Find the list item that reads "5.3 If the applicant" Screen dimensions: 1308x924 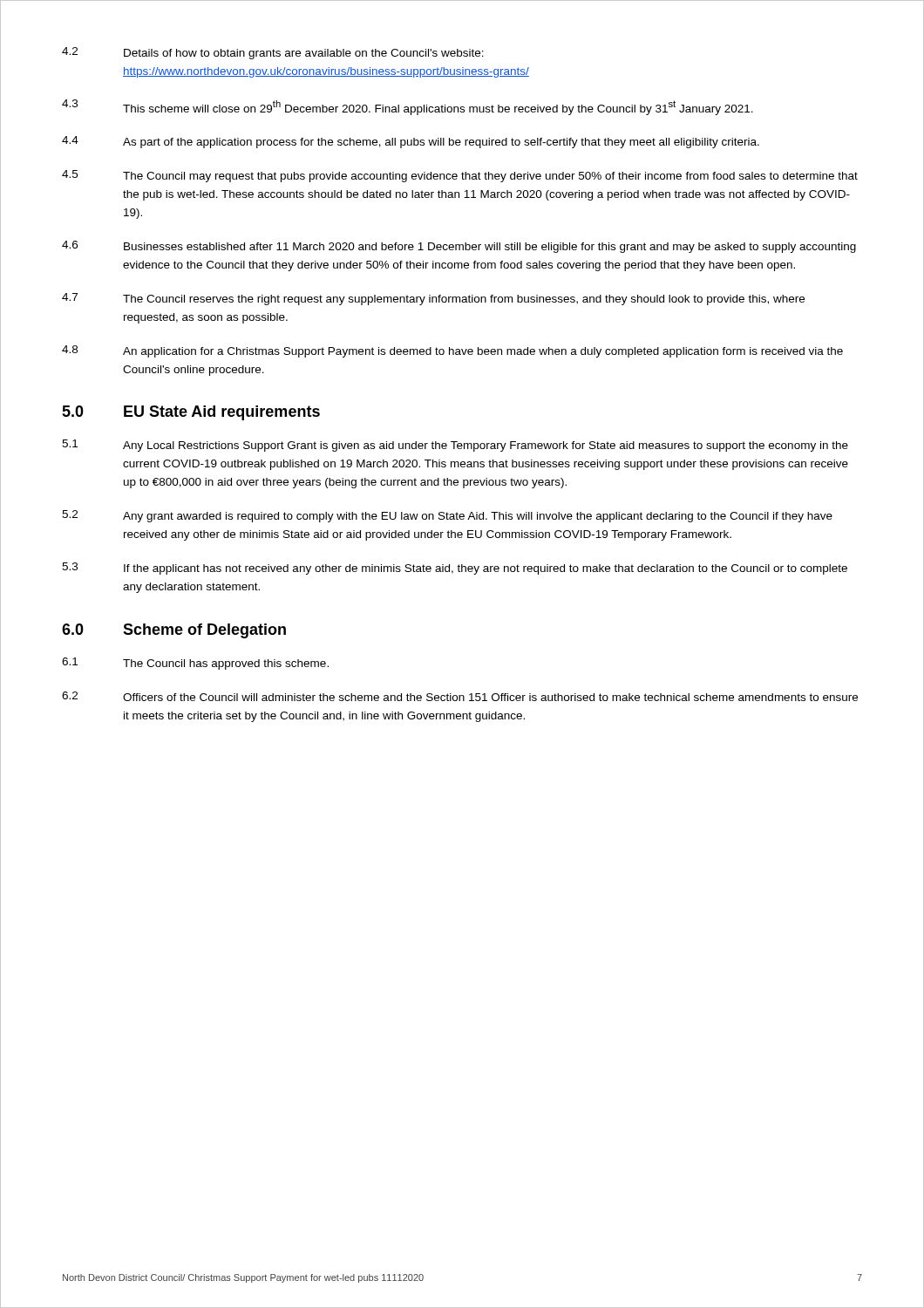[x=462, y=578]
